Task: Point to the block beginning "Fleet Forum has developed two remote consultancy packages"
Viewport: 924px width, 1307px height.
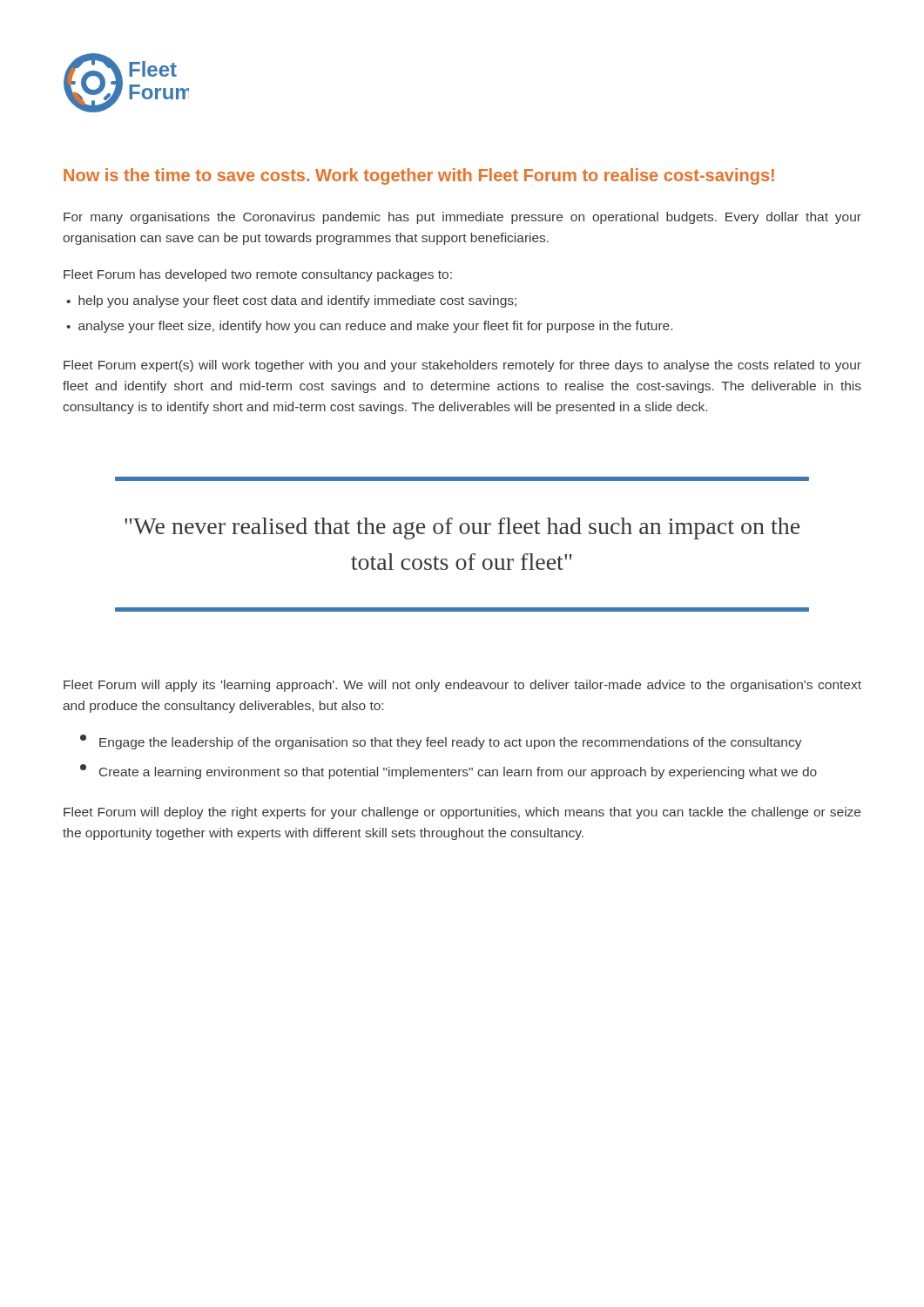Action: coord(258,274)
